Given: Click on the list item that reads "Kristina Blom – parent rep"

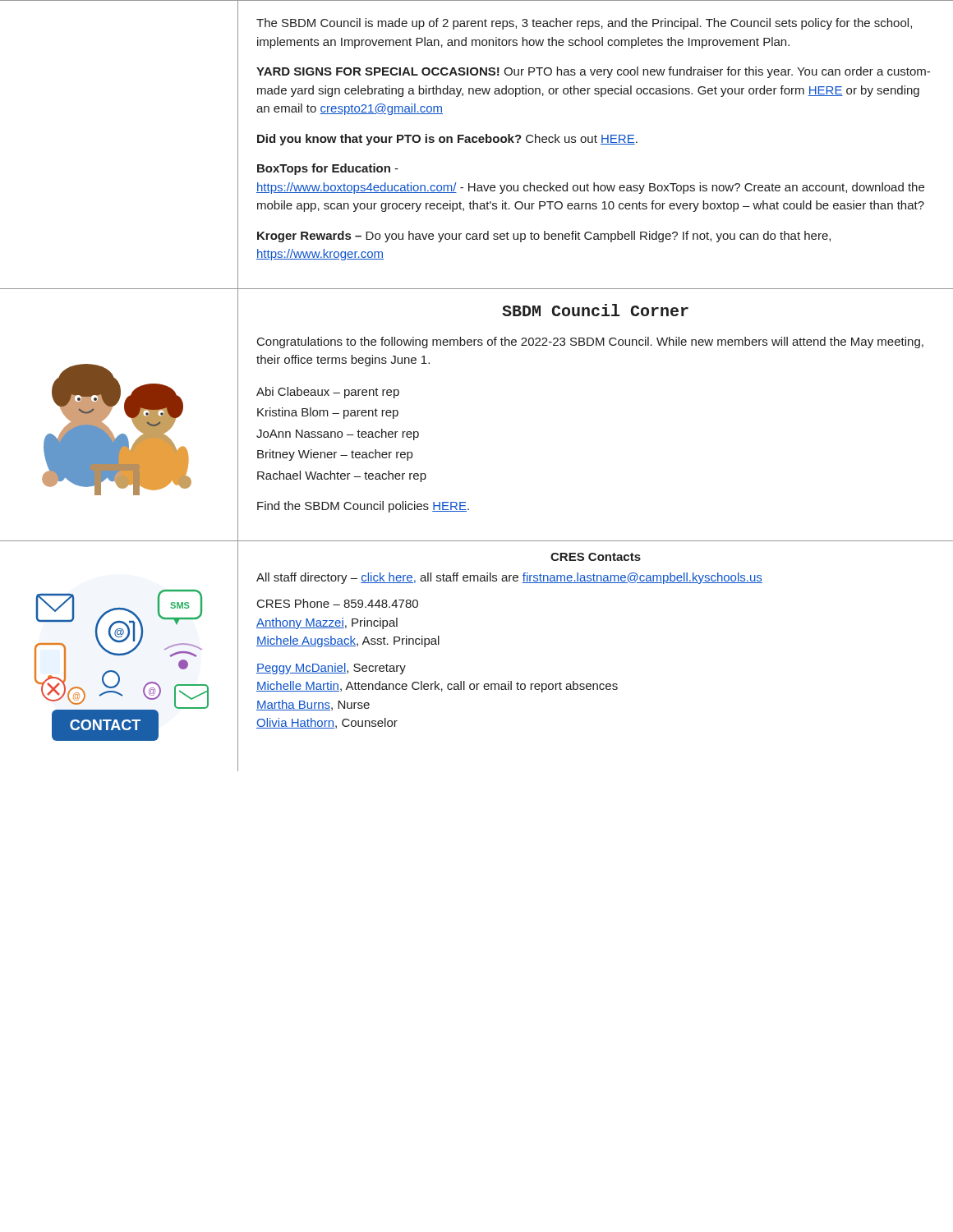Looking at the screenshot, I should pos(328,412).
